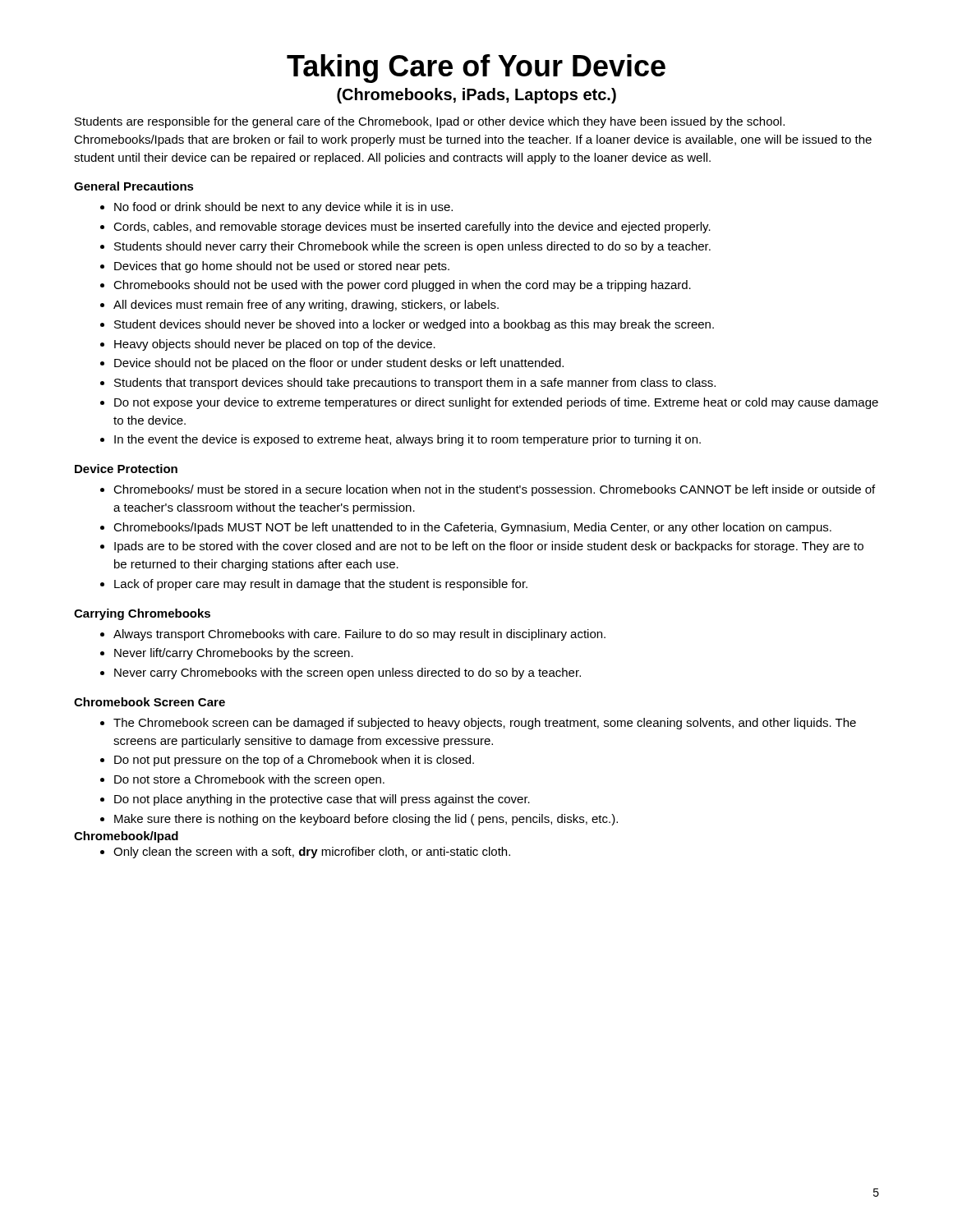This screenshot has height=1232, width=953.
Task: Navigate to the text block starting "In the event the"
Action: [x=476, y=440]
